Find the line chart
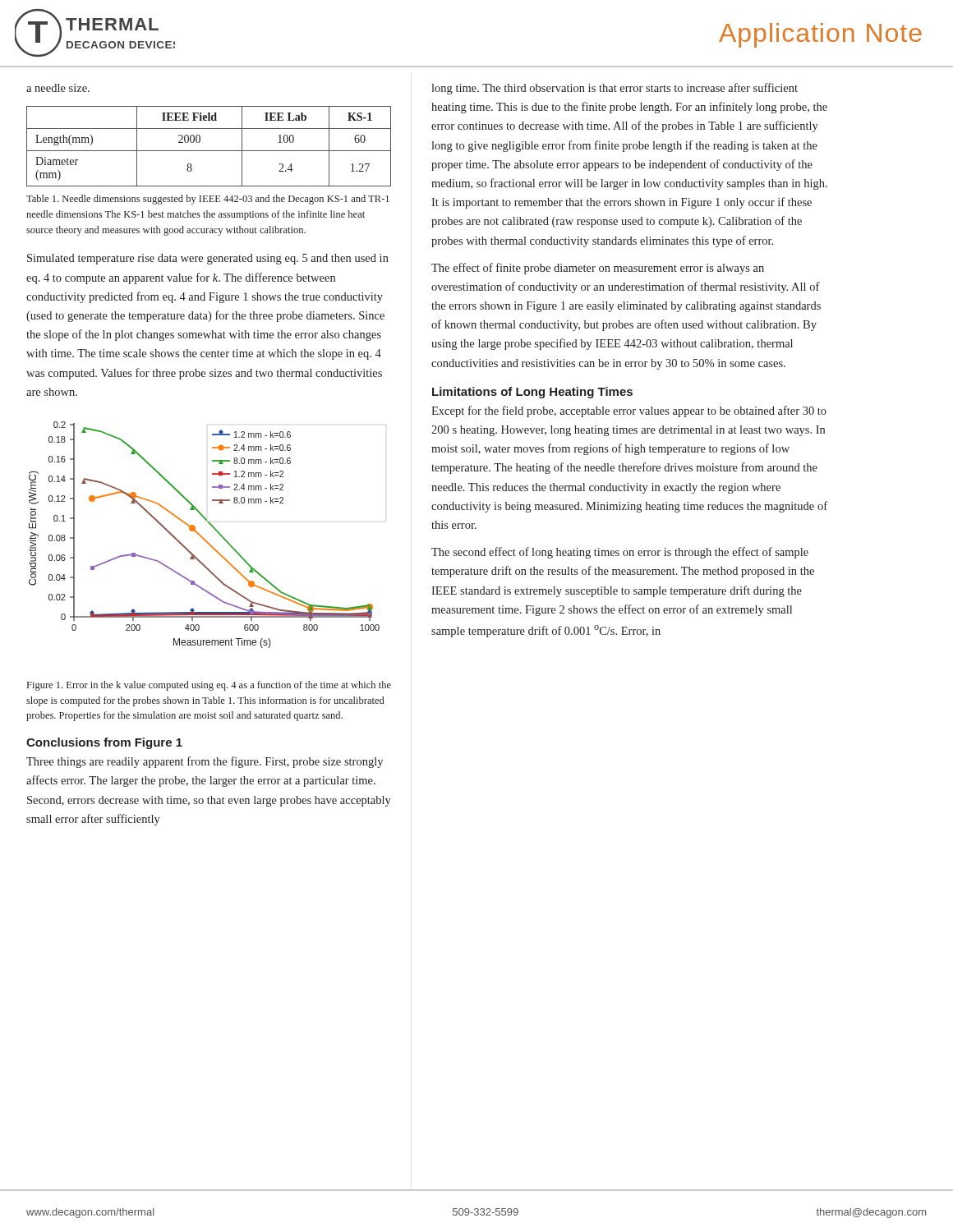Screen dimensions: 1232x953 click(209, 542)
